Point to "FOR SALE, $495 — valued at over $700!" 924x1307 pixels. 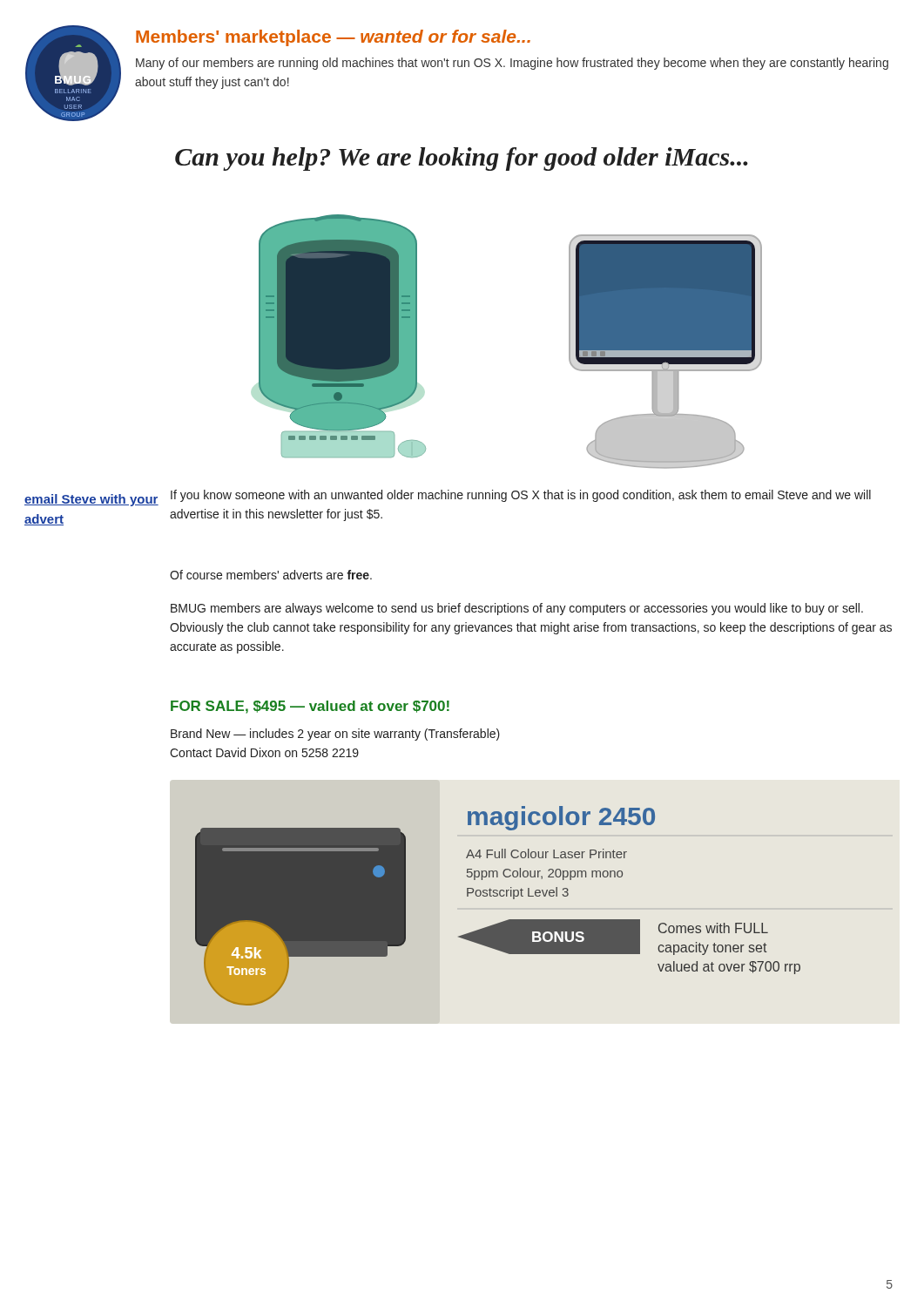tap(310, 706)
